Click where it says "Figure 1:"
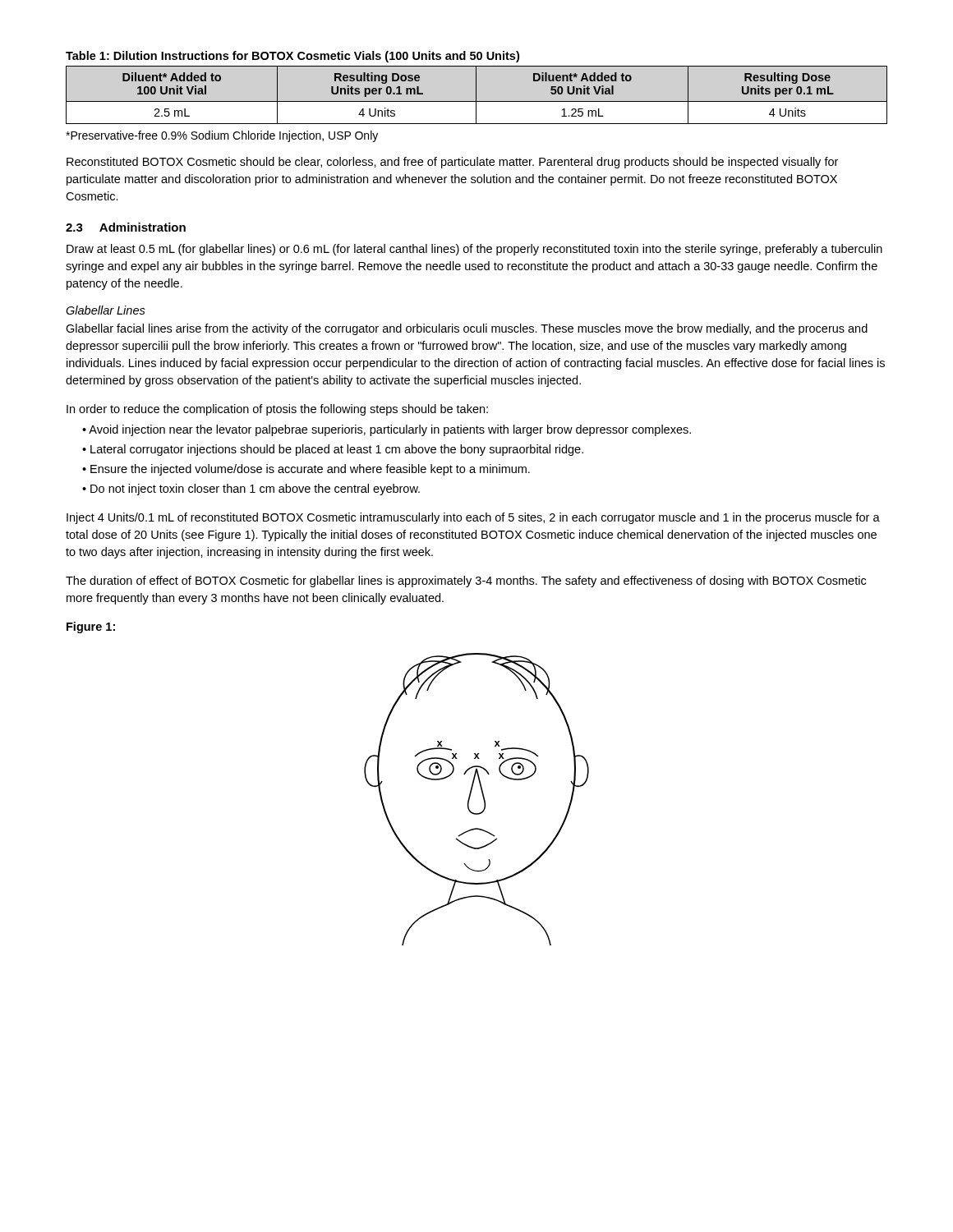The height and width of the screenshot is (1232, 953). tap(91, 627)
